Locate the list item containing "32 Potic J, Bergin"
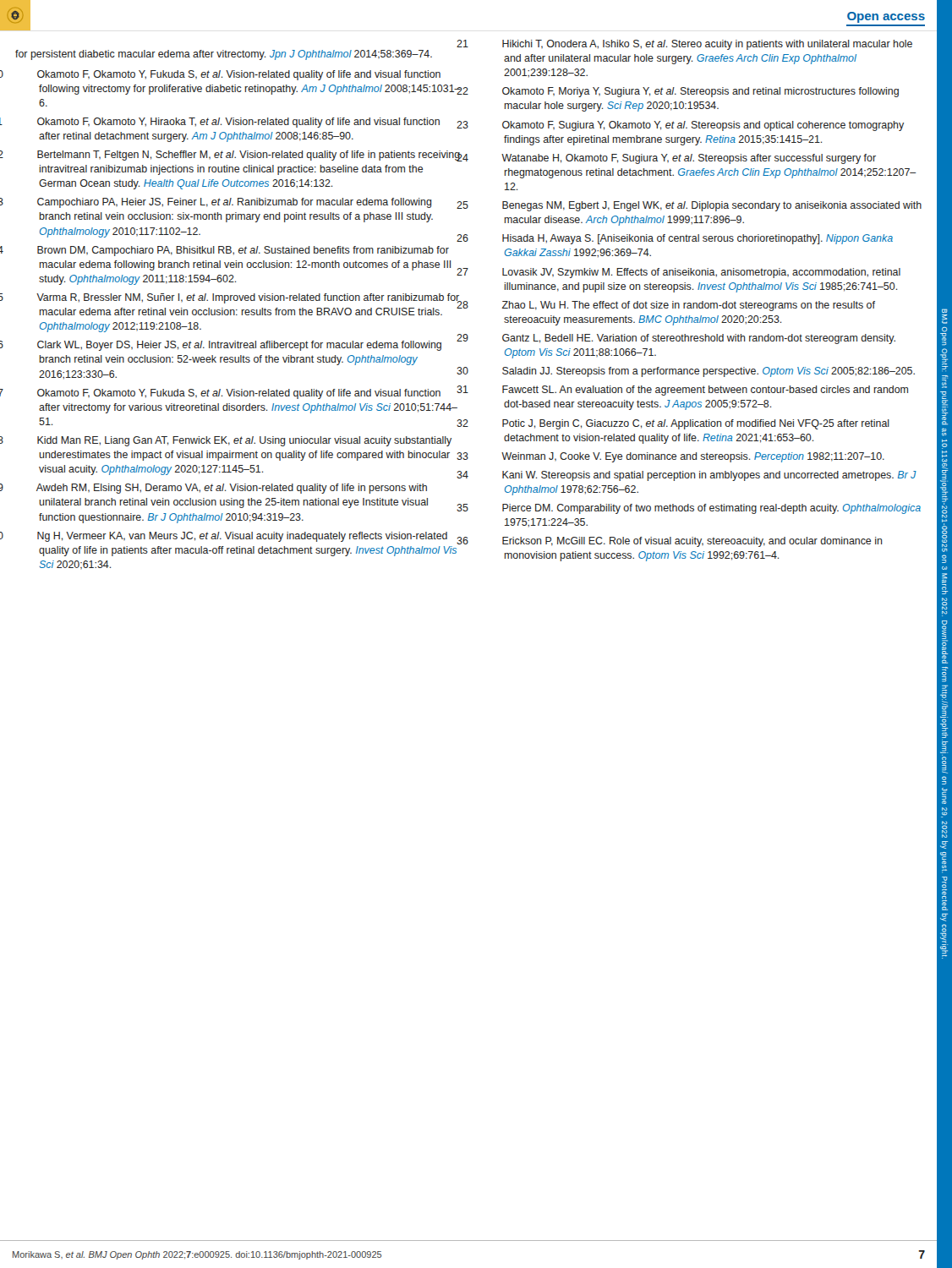Screen dimensions: 1268x952 685,430
